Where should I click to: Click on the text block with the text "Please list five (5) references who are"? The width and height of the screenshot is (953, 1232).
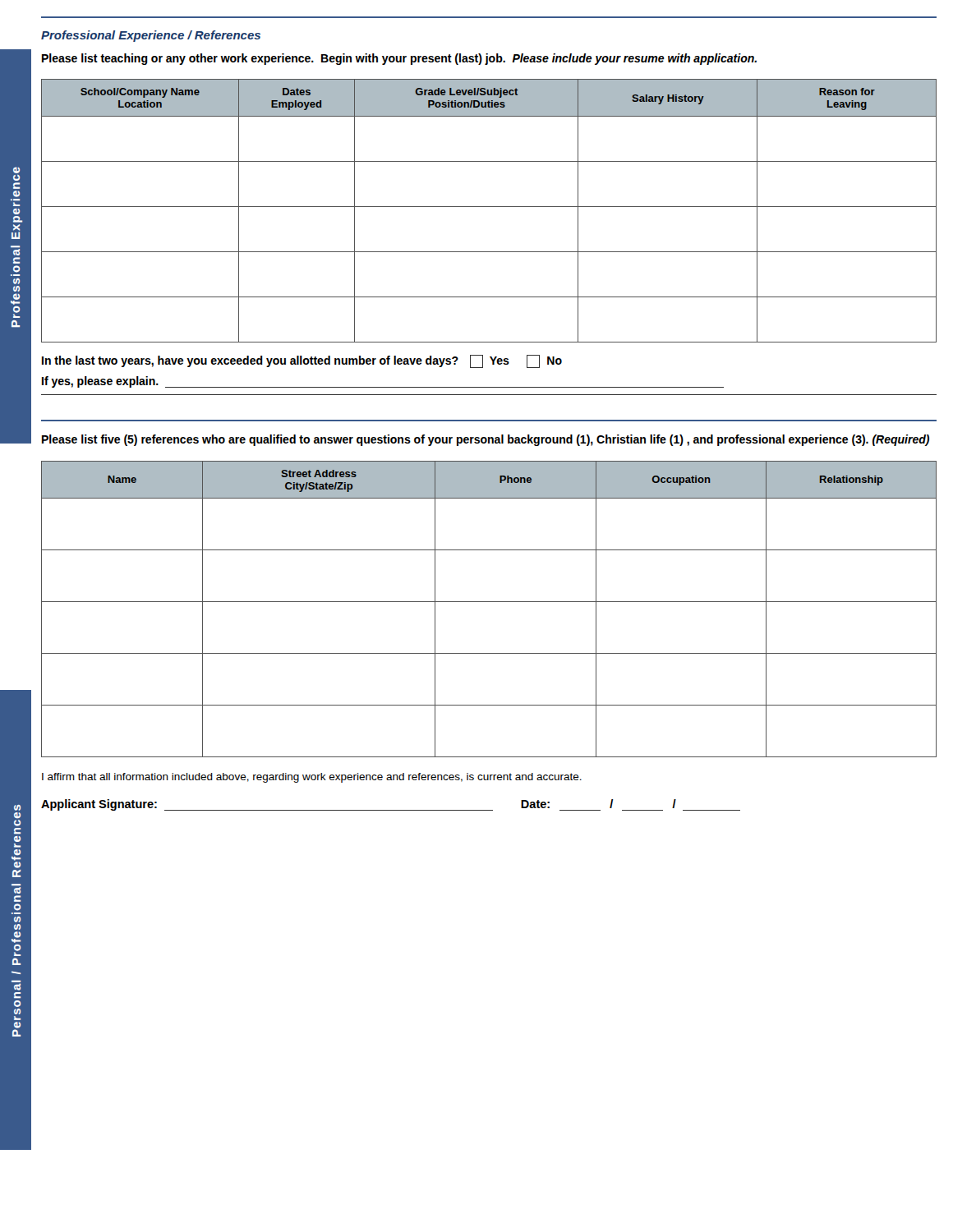pos(485,440)
